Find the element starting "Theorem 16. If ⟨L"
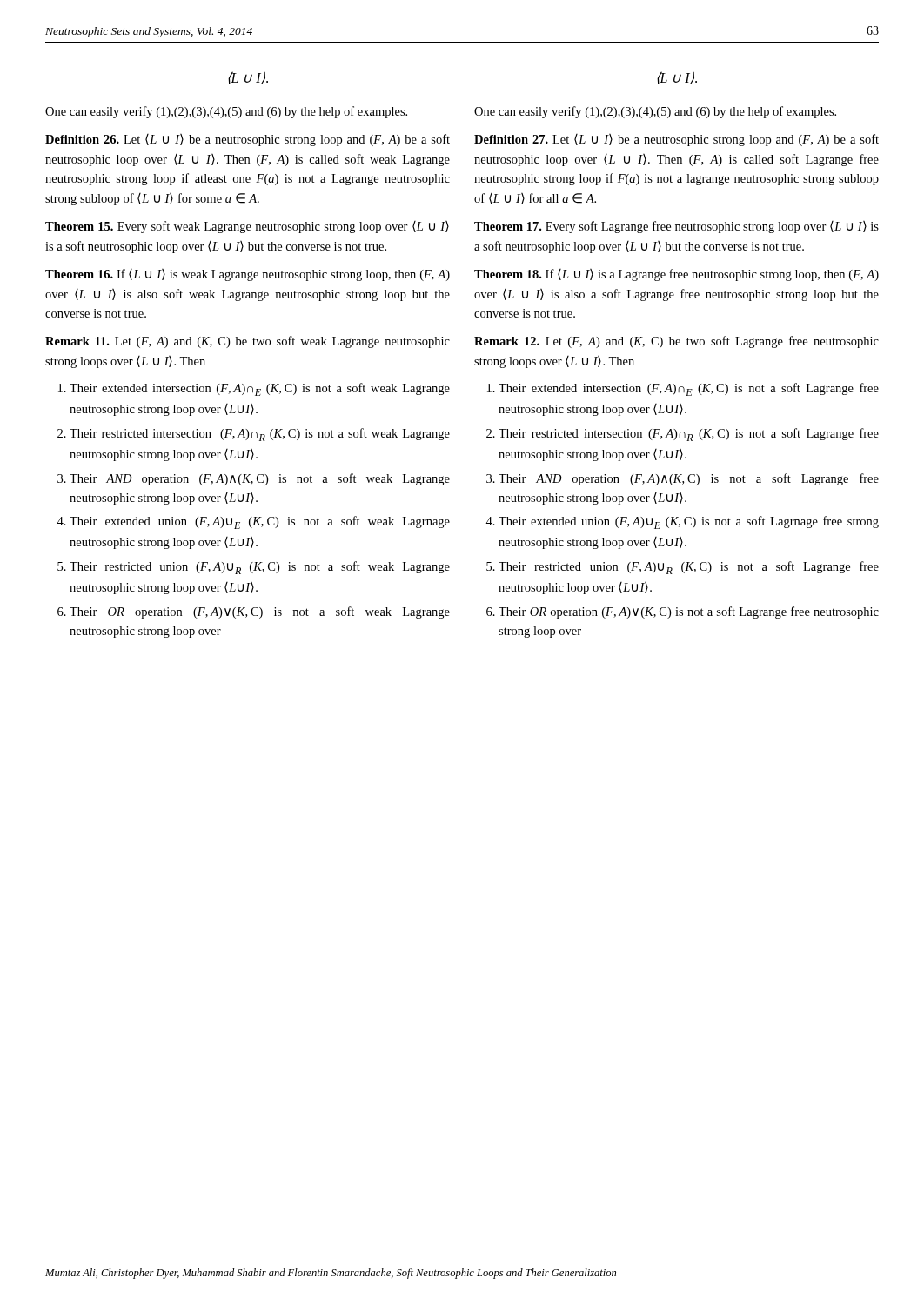Screen dimensions: 1305x924 point(248,294)
